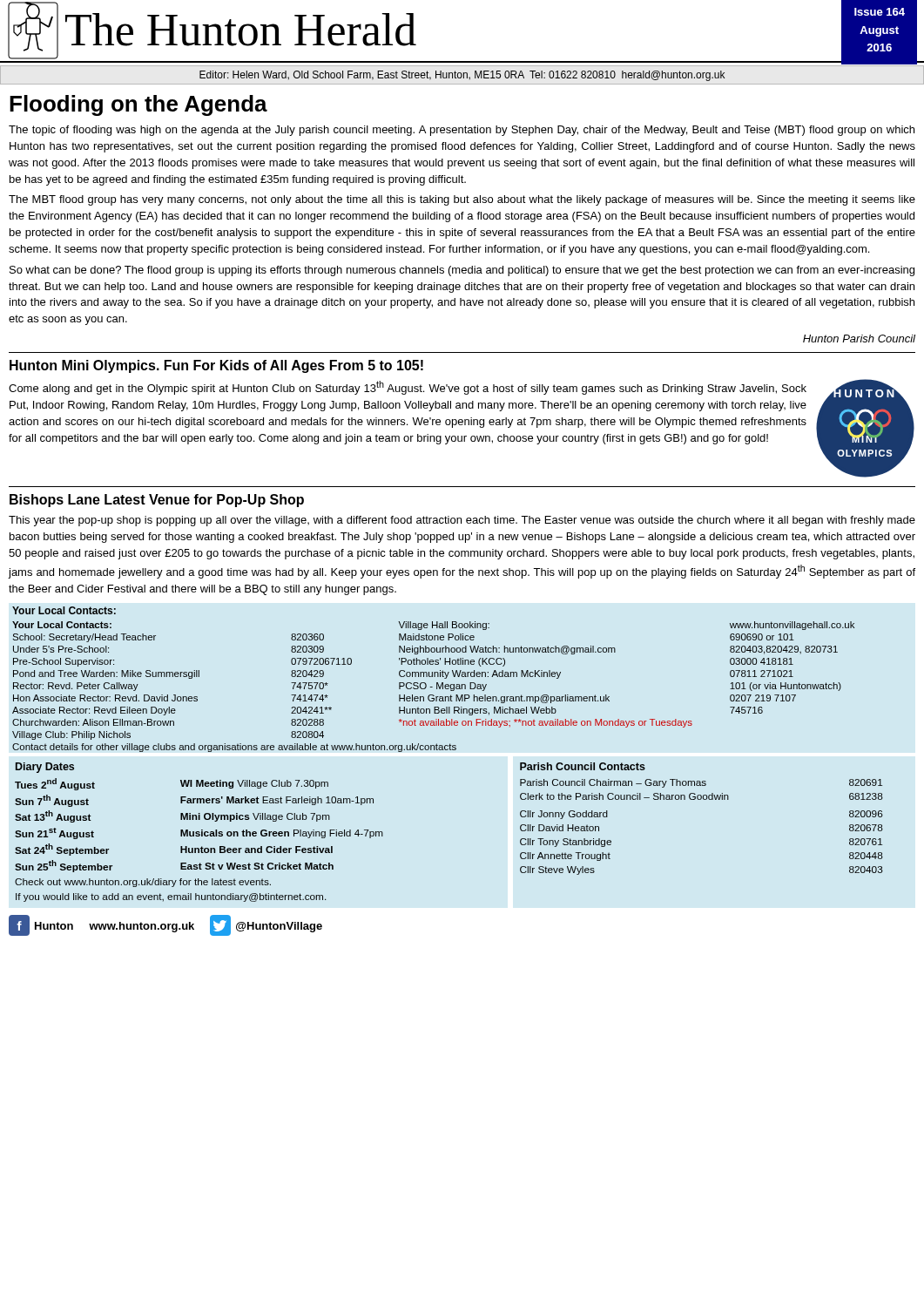Navigate to the text block starting "The topic of flooding was"

(x=462, y=154)
